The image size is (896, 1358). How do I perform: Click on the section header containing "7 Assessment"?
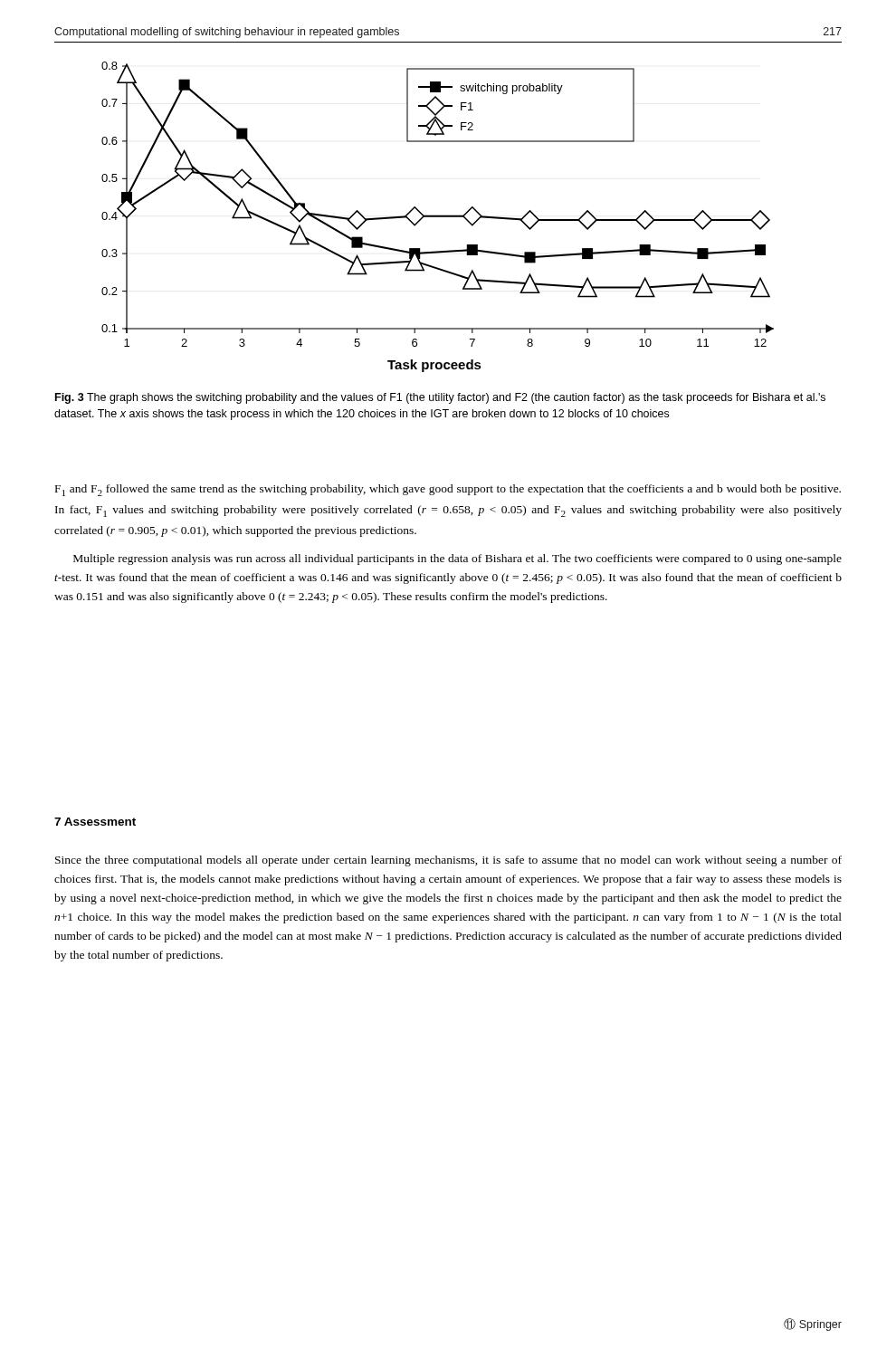point(95,822)
